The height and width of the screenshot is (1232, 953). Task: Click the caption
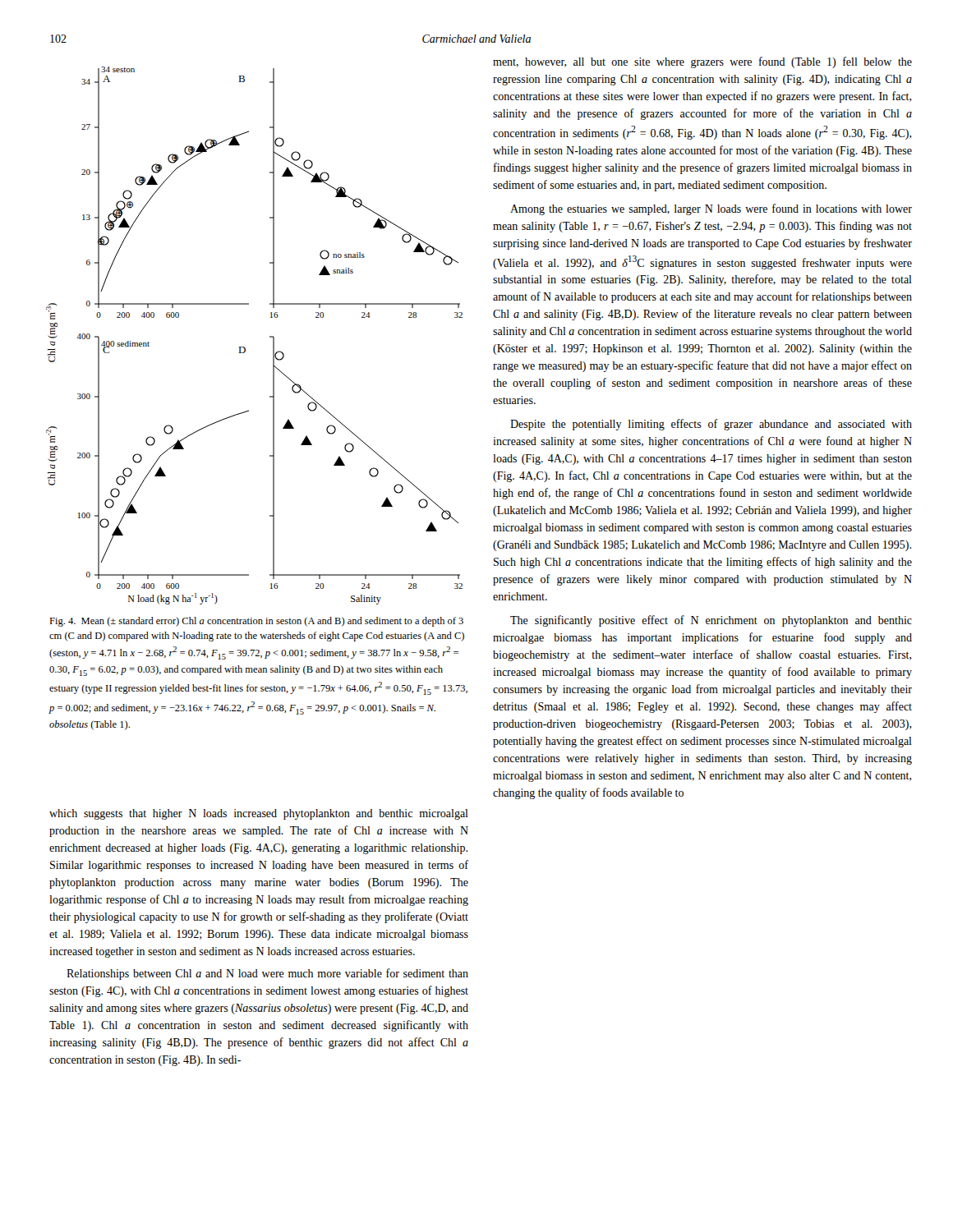pyautogui.click(x=259, y=673)
